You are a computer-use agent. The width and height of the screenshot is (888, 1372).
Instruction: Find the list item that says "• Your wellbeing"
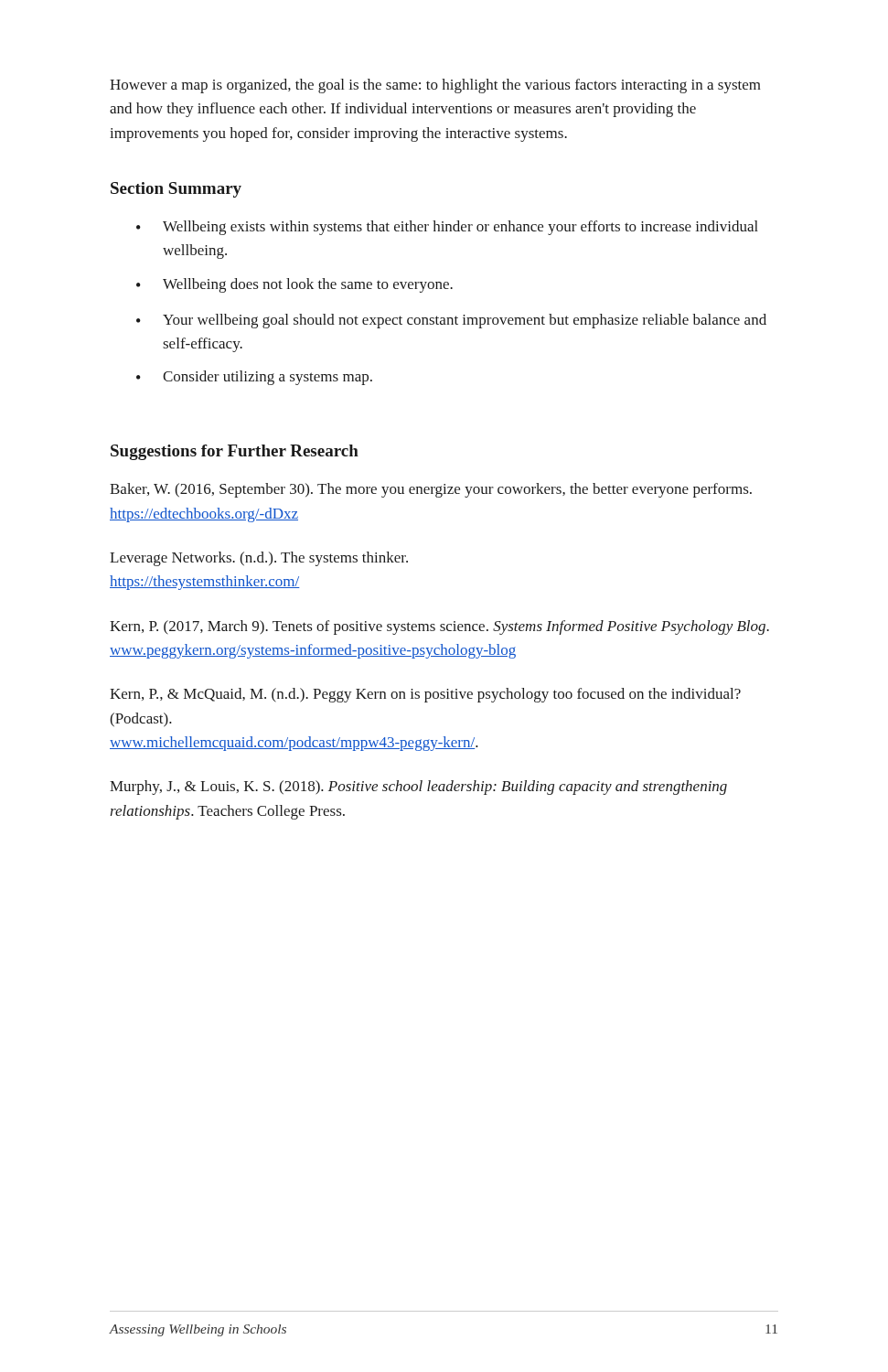tap(457, 332)
